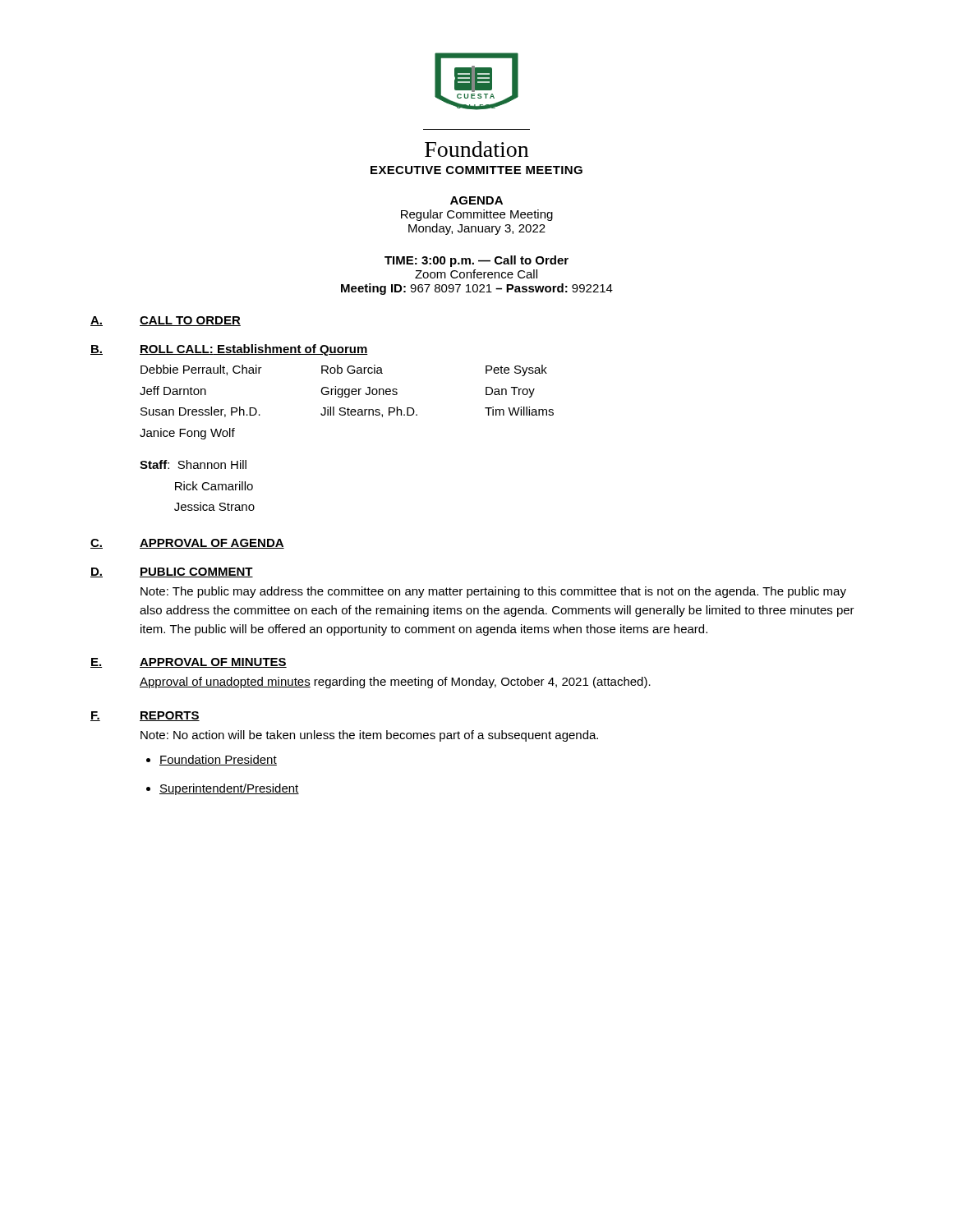Select the region starting "Approval of unadopted minutes regarding"
The width and height of the screenshot is (953, 1232).
pos(501,682)
